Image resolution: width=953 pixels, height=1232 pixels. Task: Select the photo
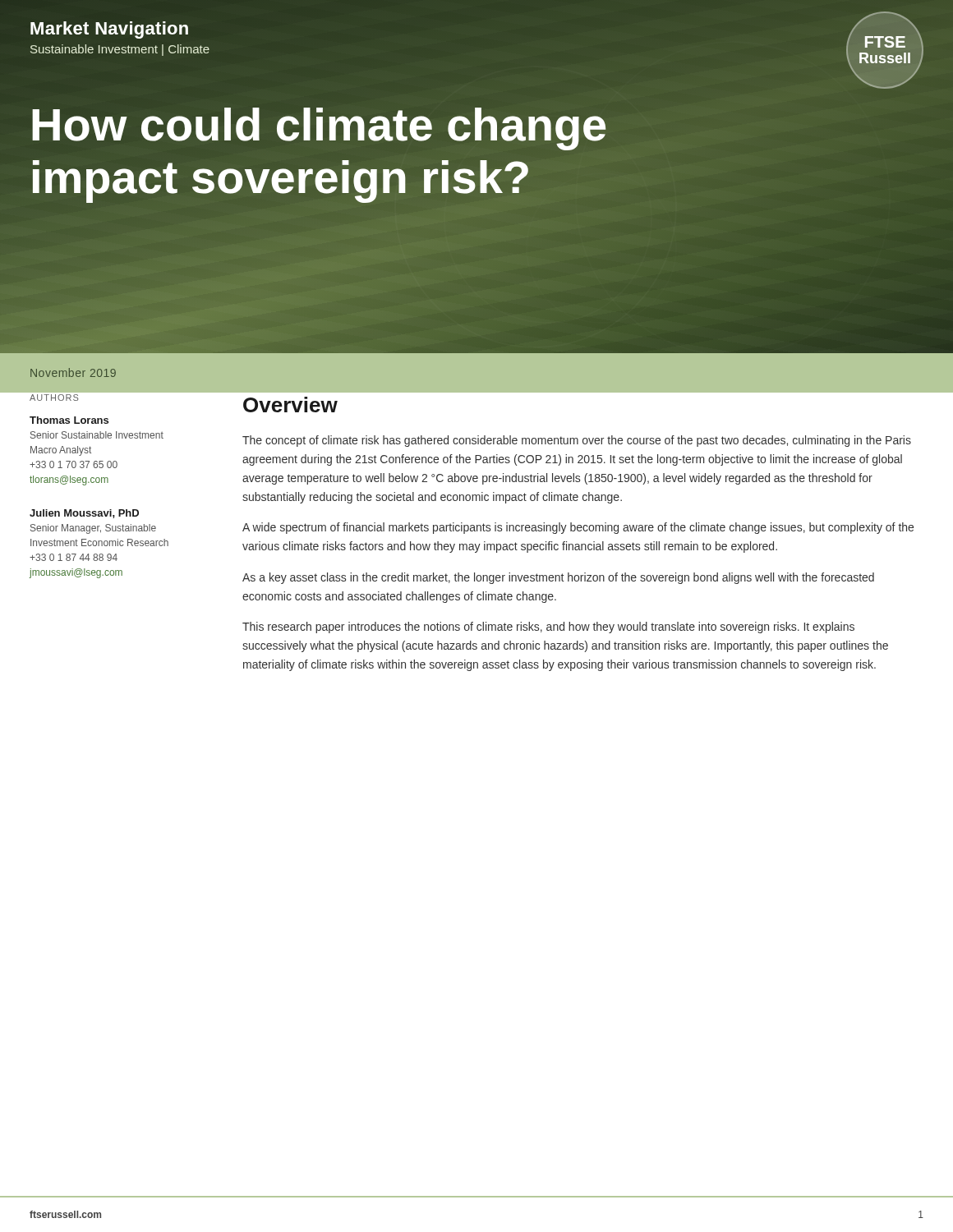(x=476, y=177)
